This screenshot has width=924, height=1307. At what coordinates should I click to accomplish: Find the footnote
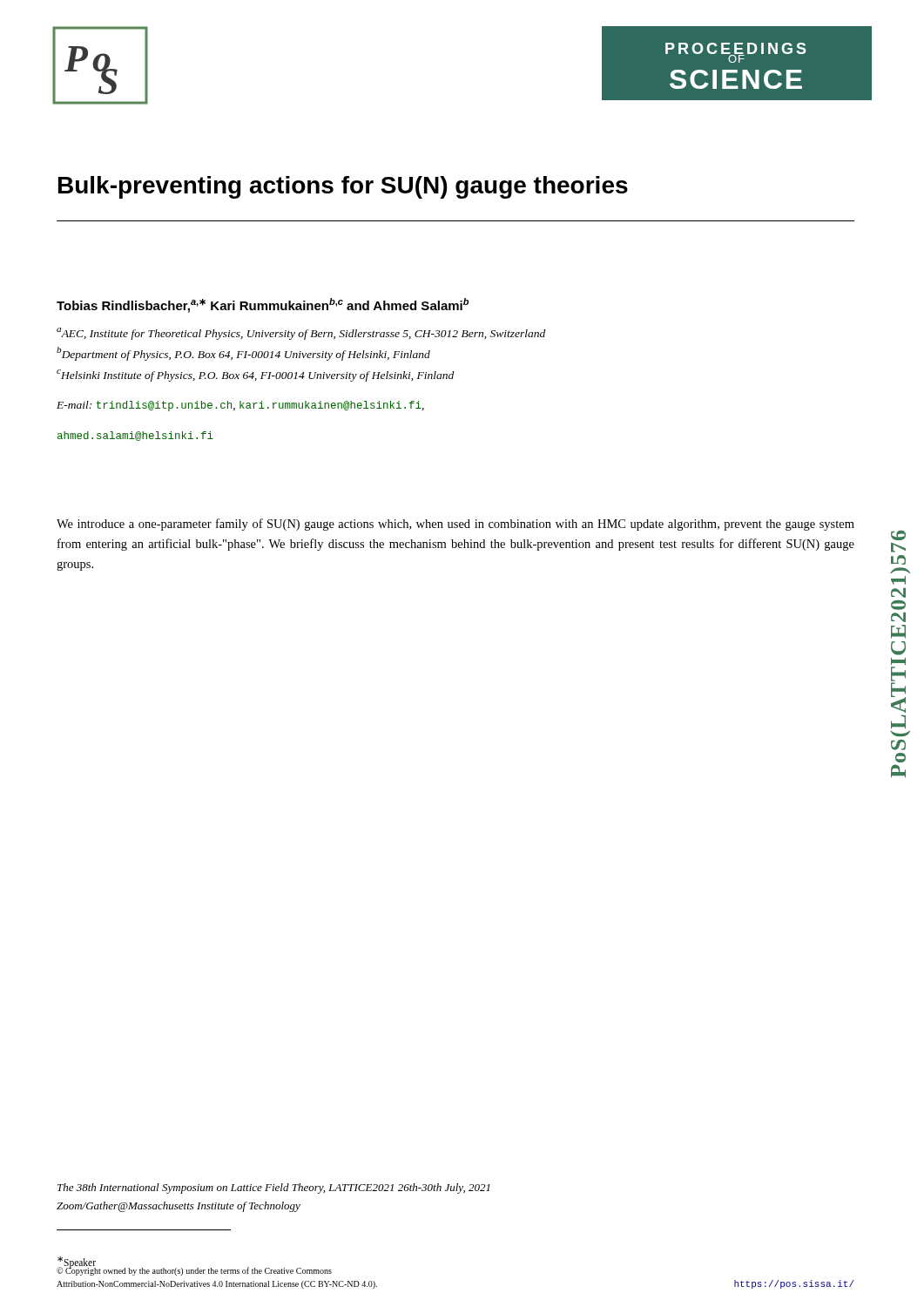[455, 1262]
